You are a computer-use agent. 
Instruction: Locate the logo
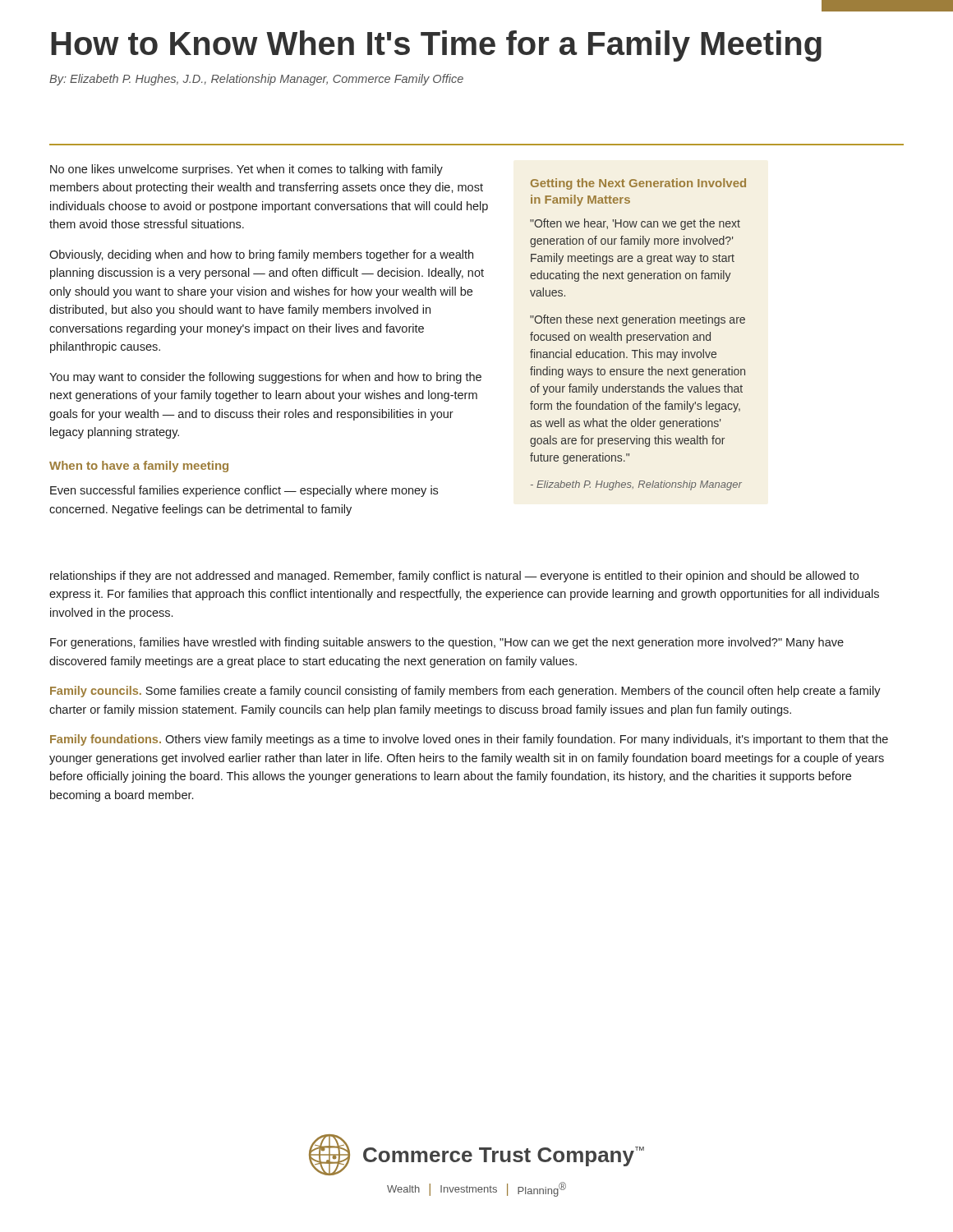coord(476,1166)
